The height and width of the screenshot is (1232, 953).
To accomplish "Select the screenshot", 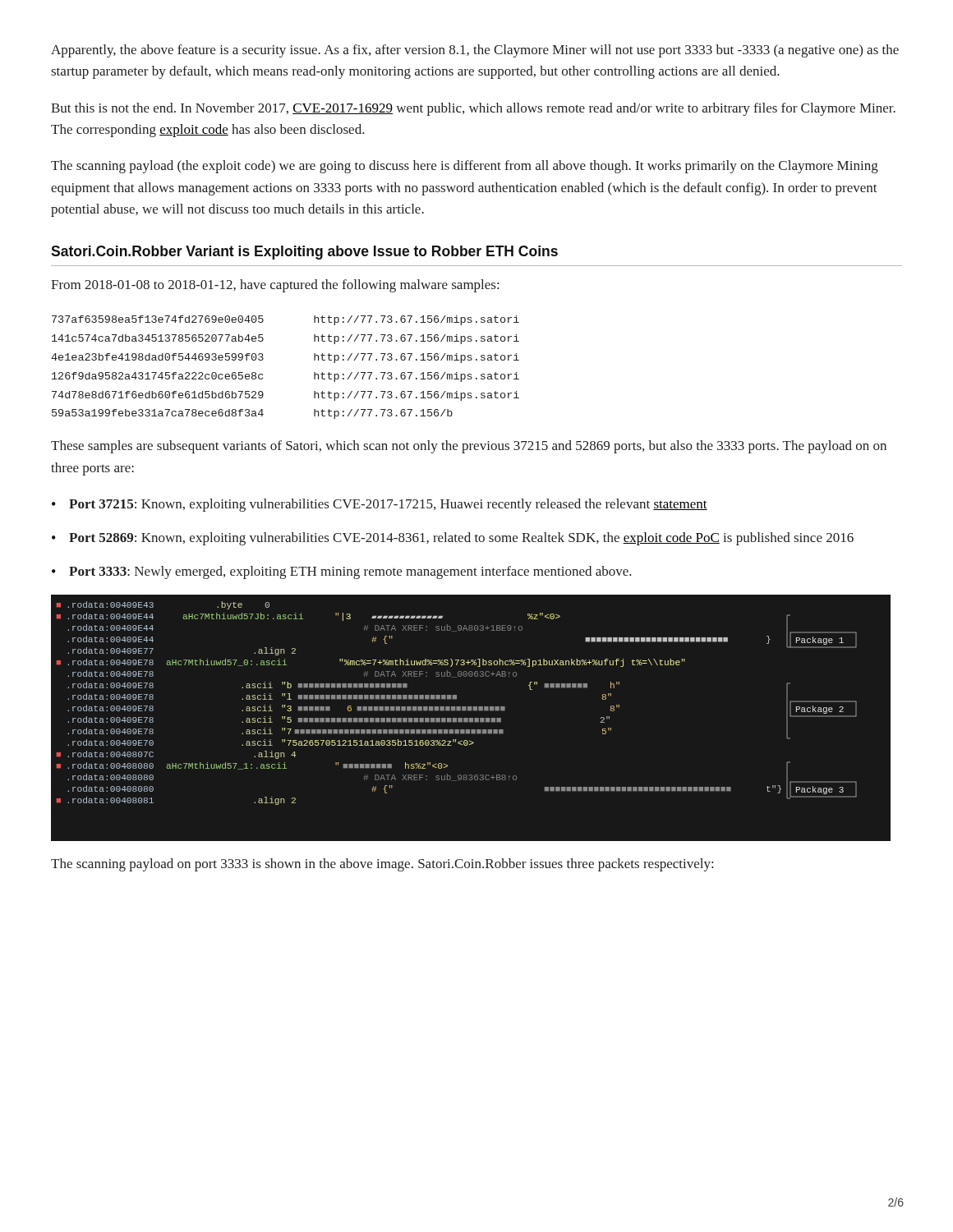I will 471,720.
